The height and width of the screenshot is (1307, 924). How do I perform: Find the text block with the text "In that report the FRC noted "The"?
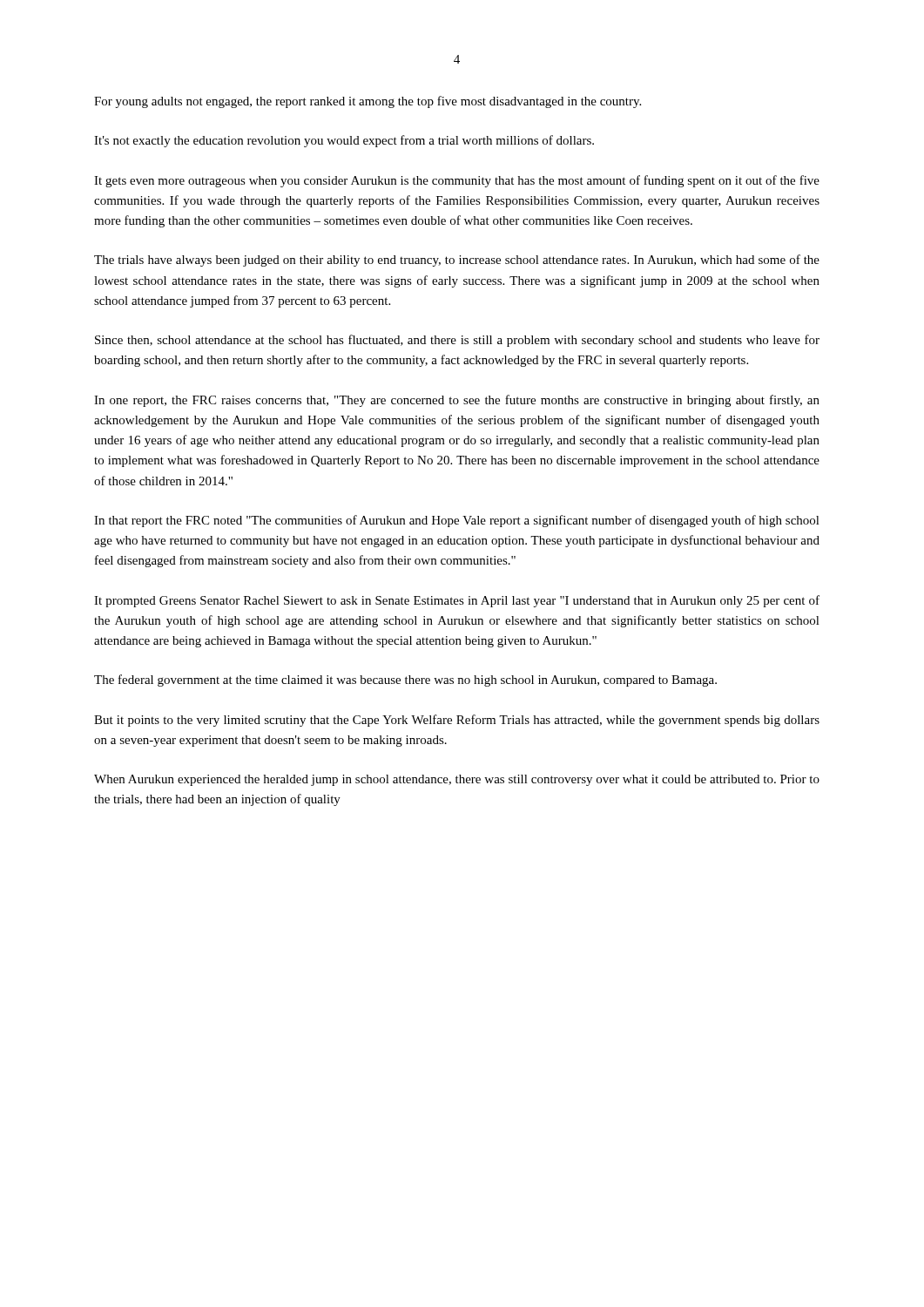[457, 540]
